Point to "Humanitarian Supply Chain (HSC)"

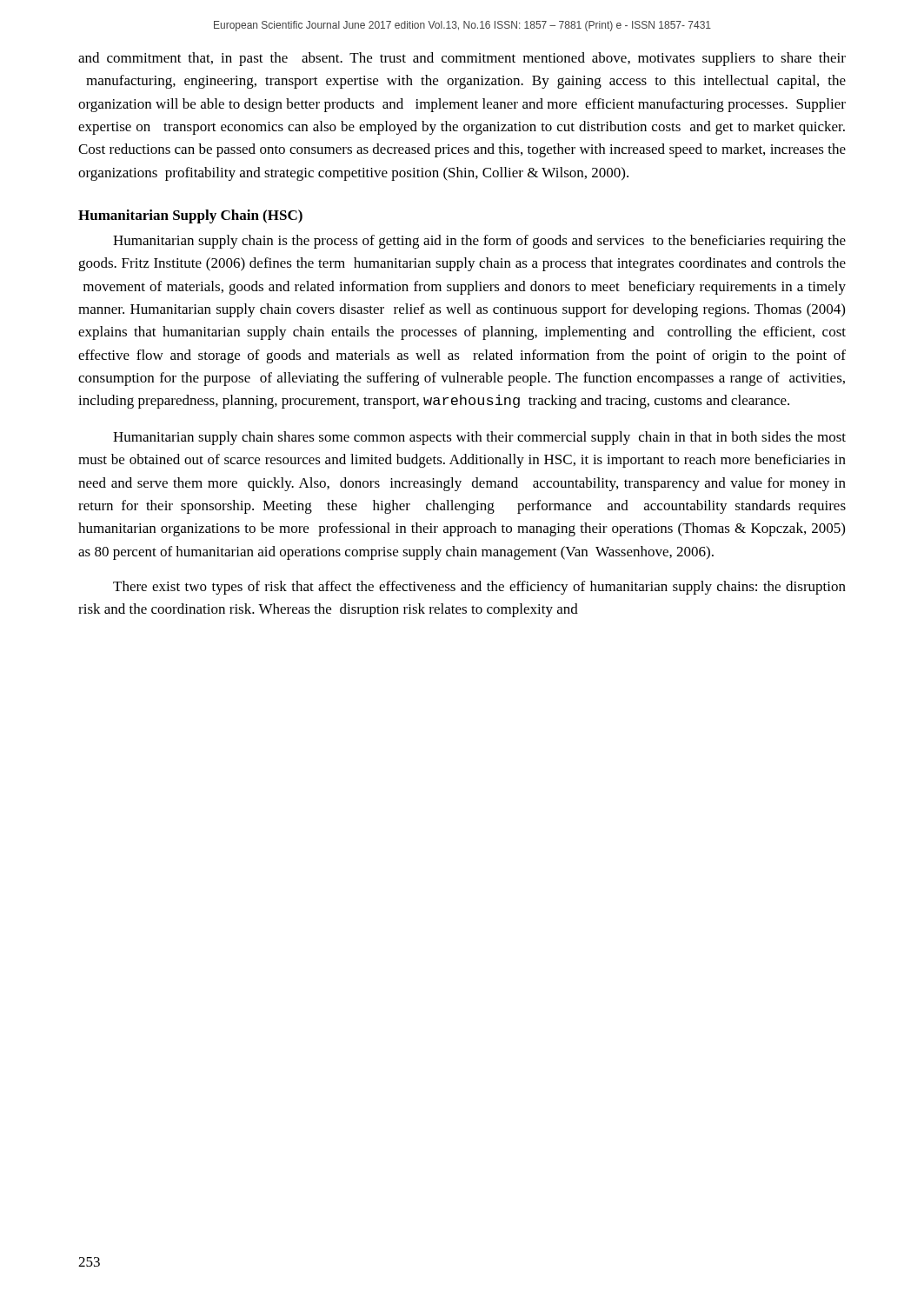point(191,215)
